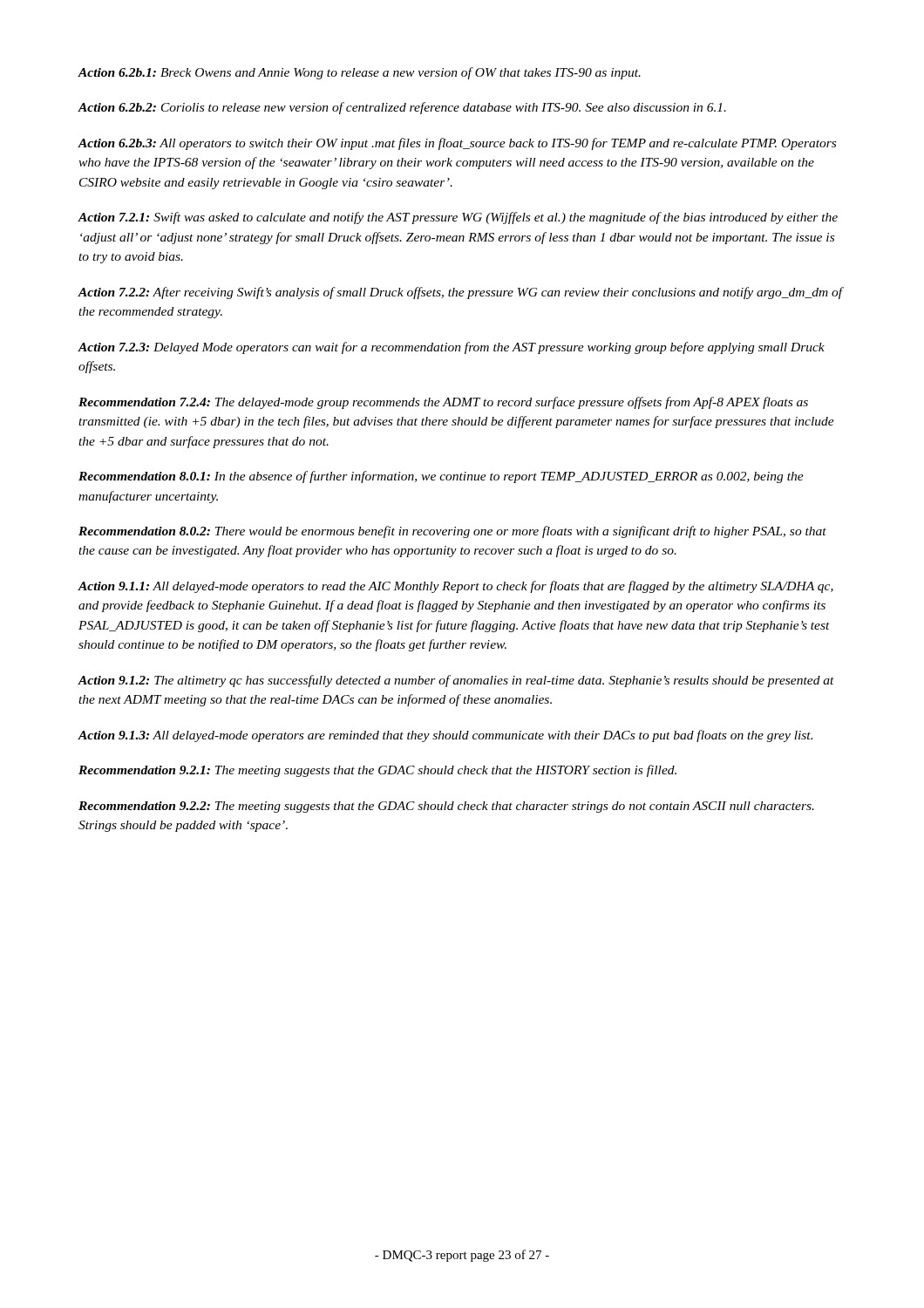The height and width of the screenshot is (1308, 924).
Task: Where is the passage that starts "Action 9.1.1: All delayed-mode operators to"?
Action: [x=456, y=615]
